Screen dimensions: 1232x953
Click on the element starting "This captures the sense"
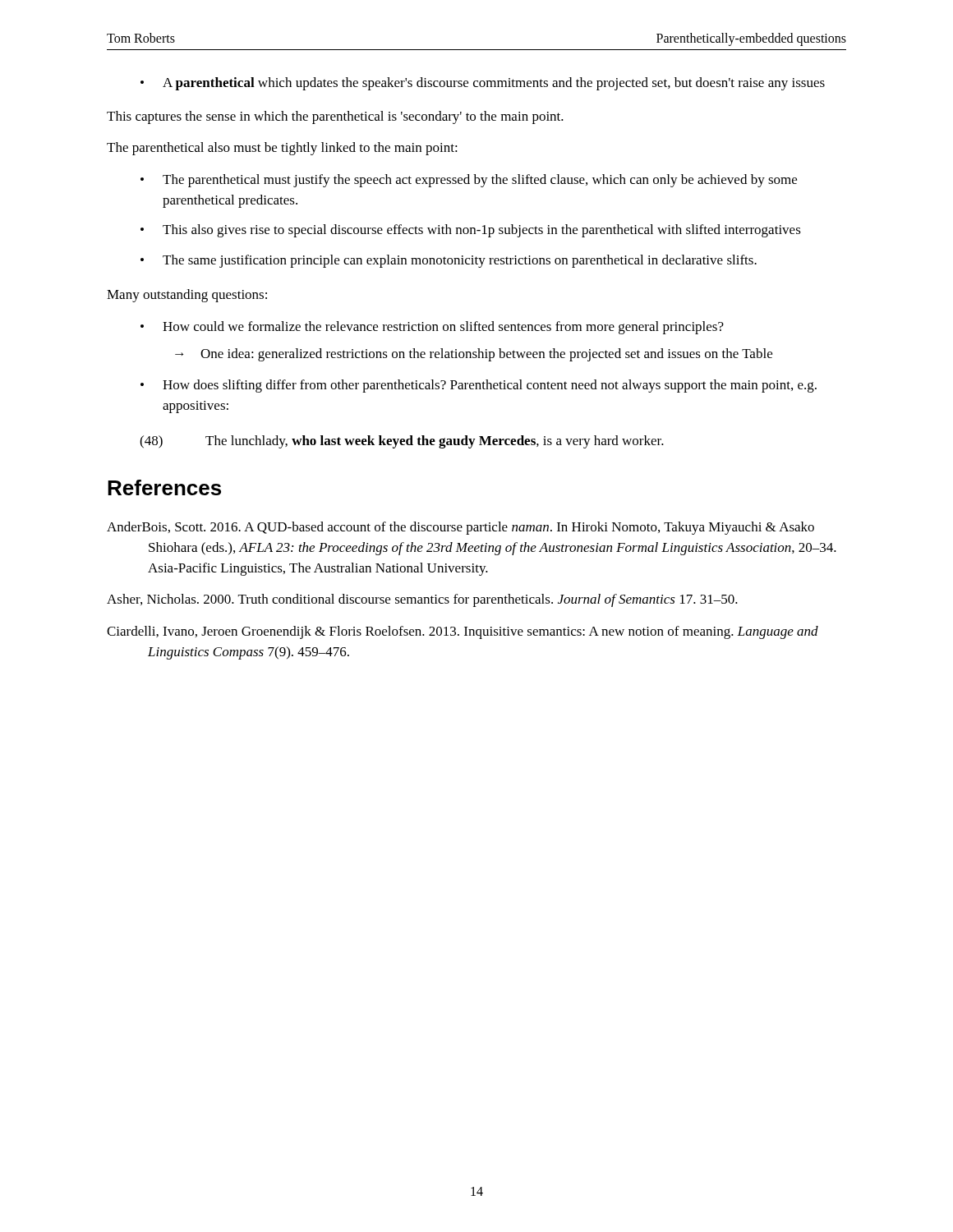click(335, 116)
